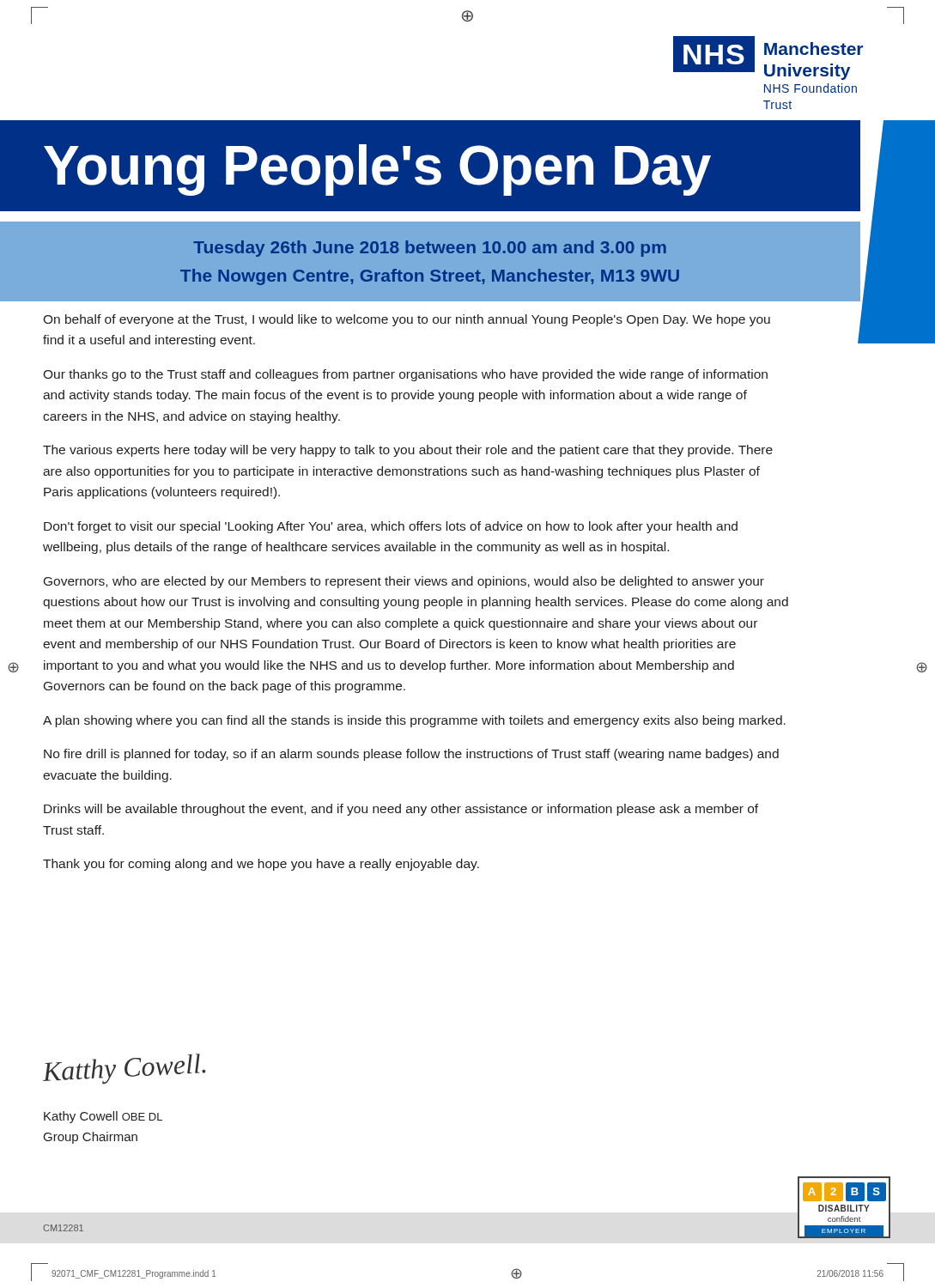Where is the passage that starts "A plan showing where you"?
The height and width of the screenshot is (1288, 935).
pos(416,720)
